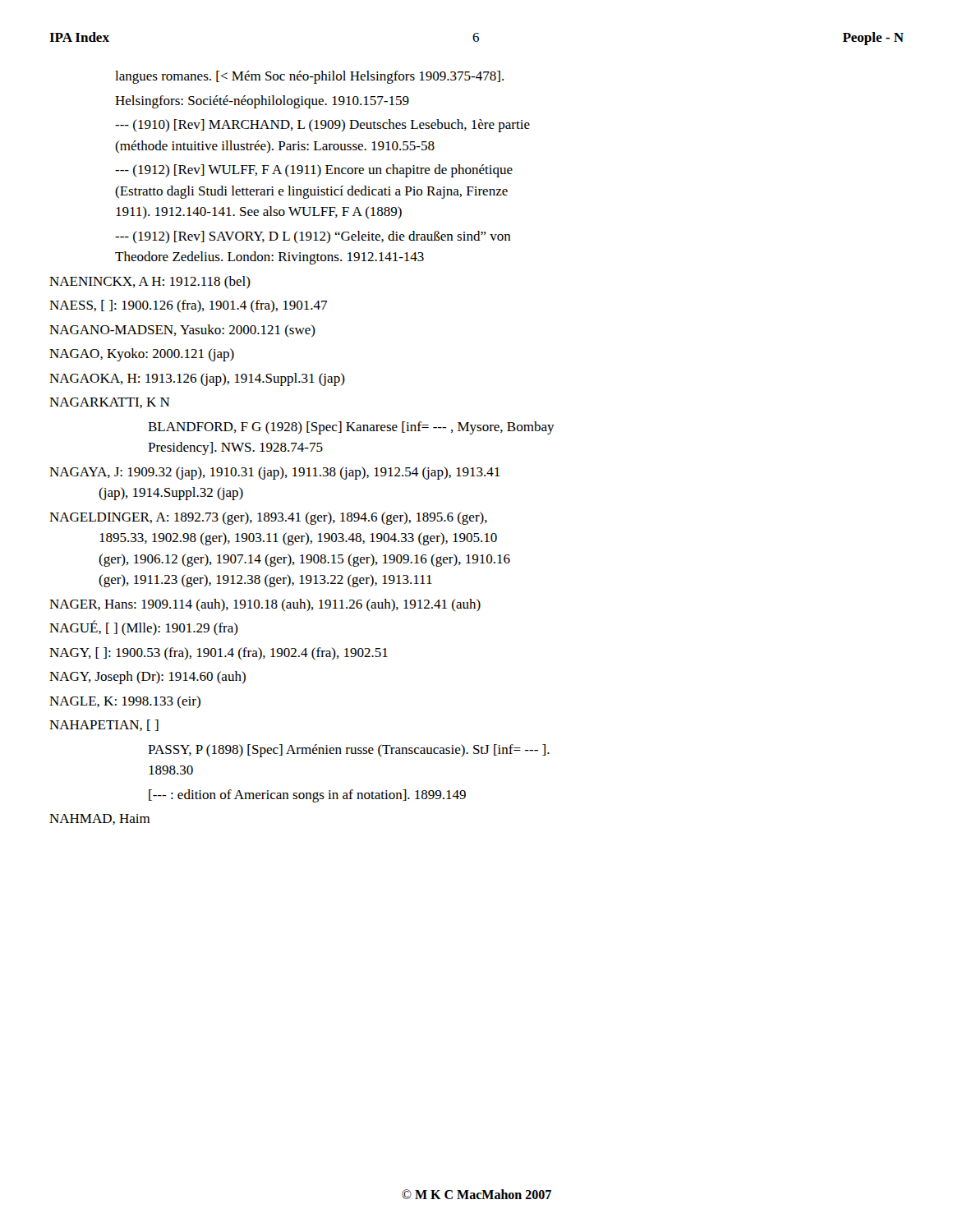953x1232 pixels.
Task: Point to the passage starting "NAGAOKA, H: 1913.126 (jap), 1914.Suppl.31 (jap)"
Action: 197,378
